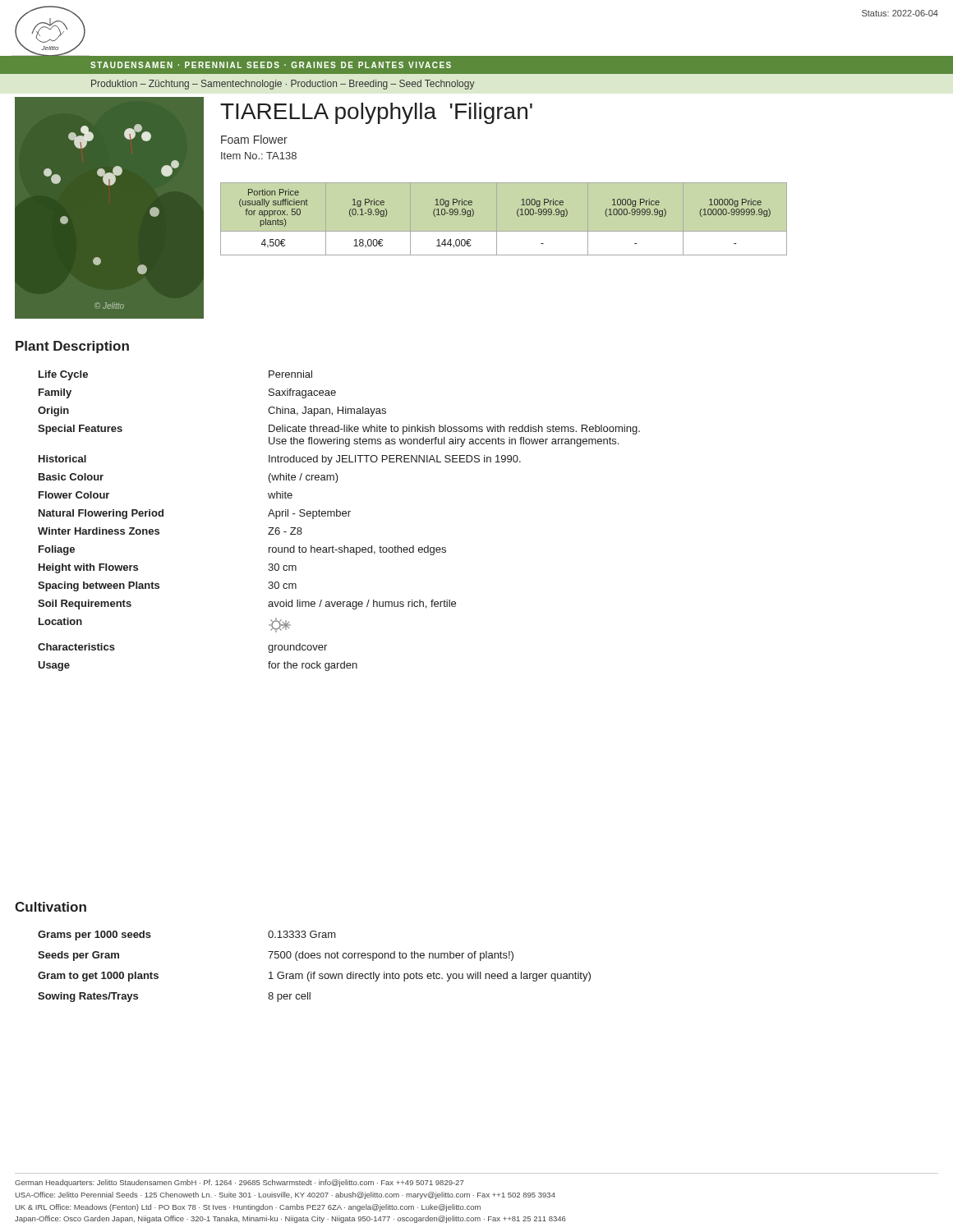Navigate to the element starting "Basic Colour (white / cream)"
This screenshot has height=1232, width=953.
tap(73, 479)
